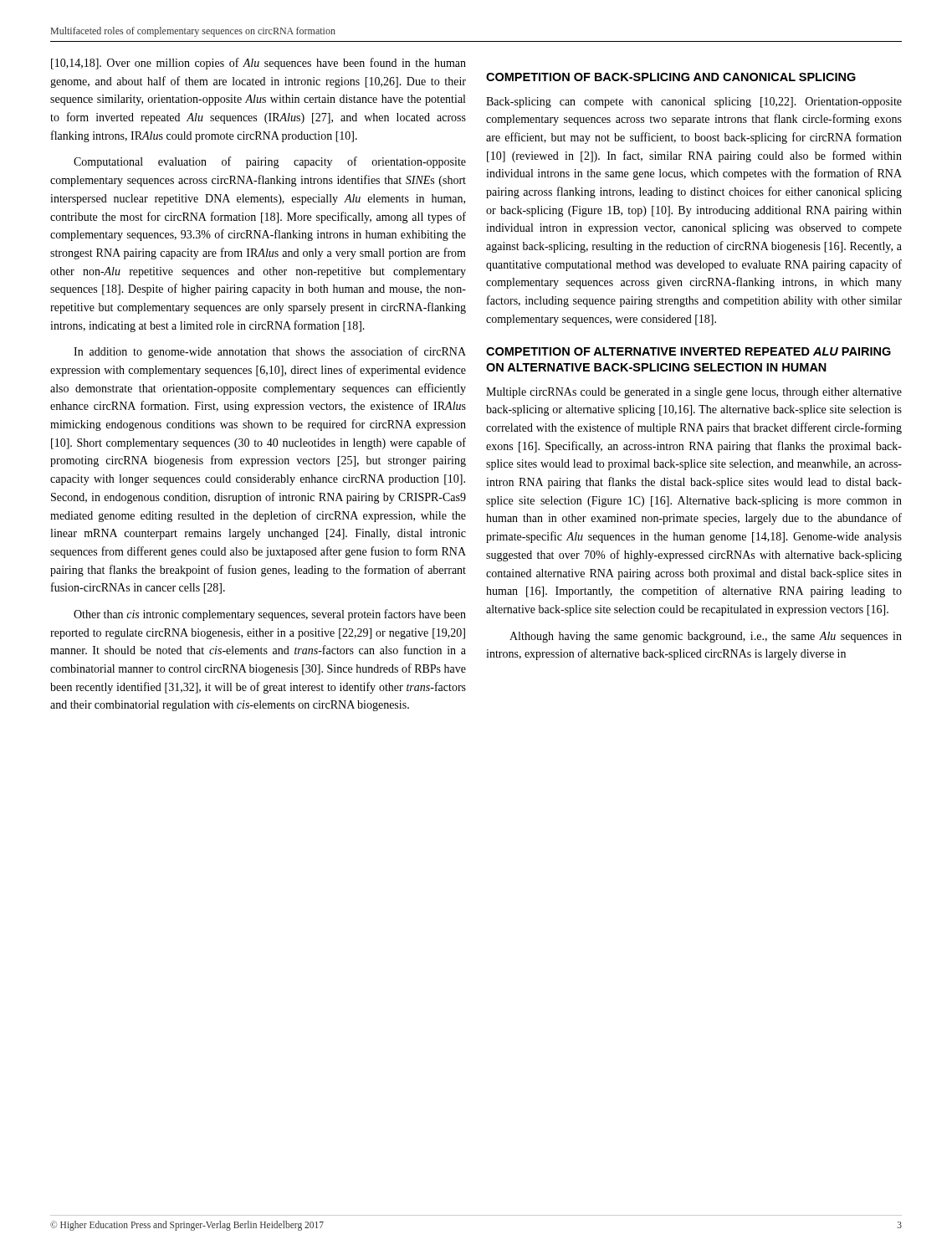
Task: Select the text block with the text "[10,14,18]. Over one million copies of Alu"
Action: (x=258, y=99)
